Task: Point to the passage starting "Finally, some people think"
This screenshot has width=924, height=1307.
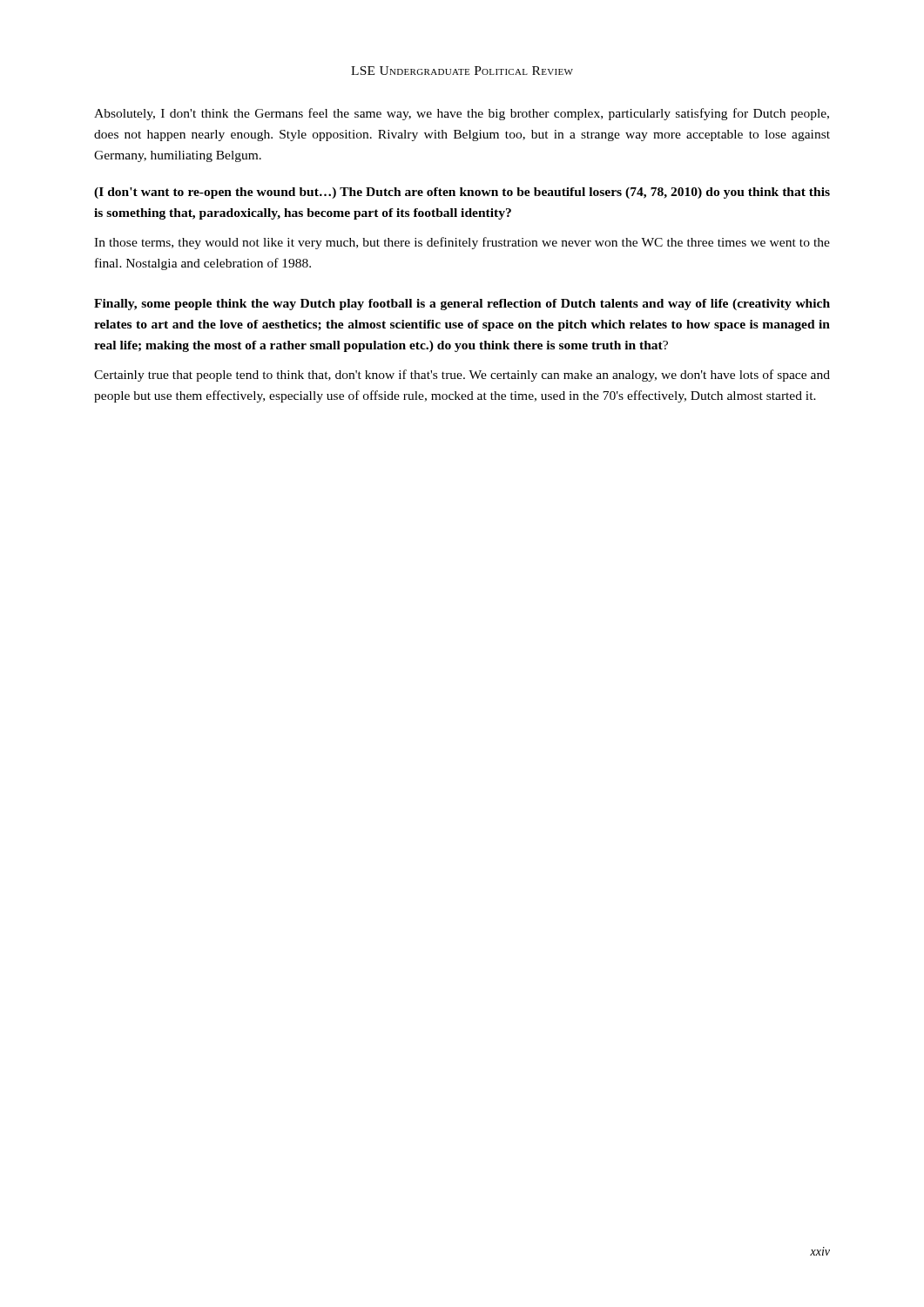Action: tap(462, 324)
